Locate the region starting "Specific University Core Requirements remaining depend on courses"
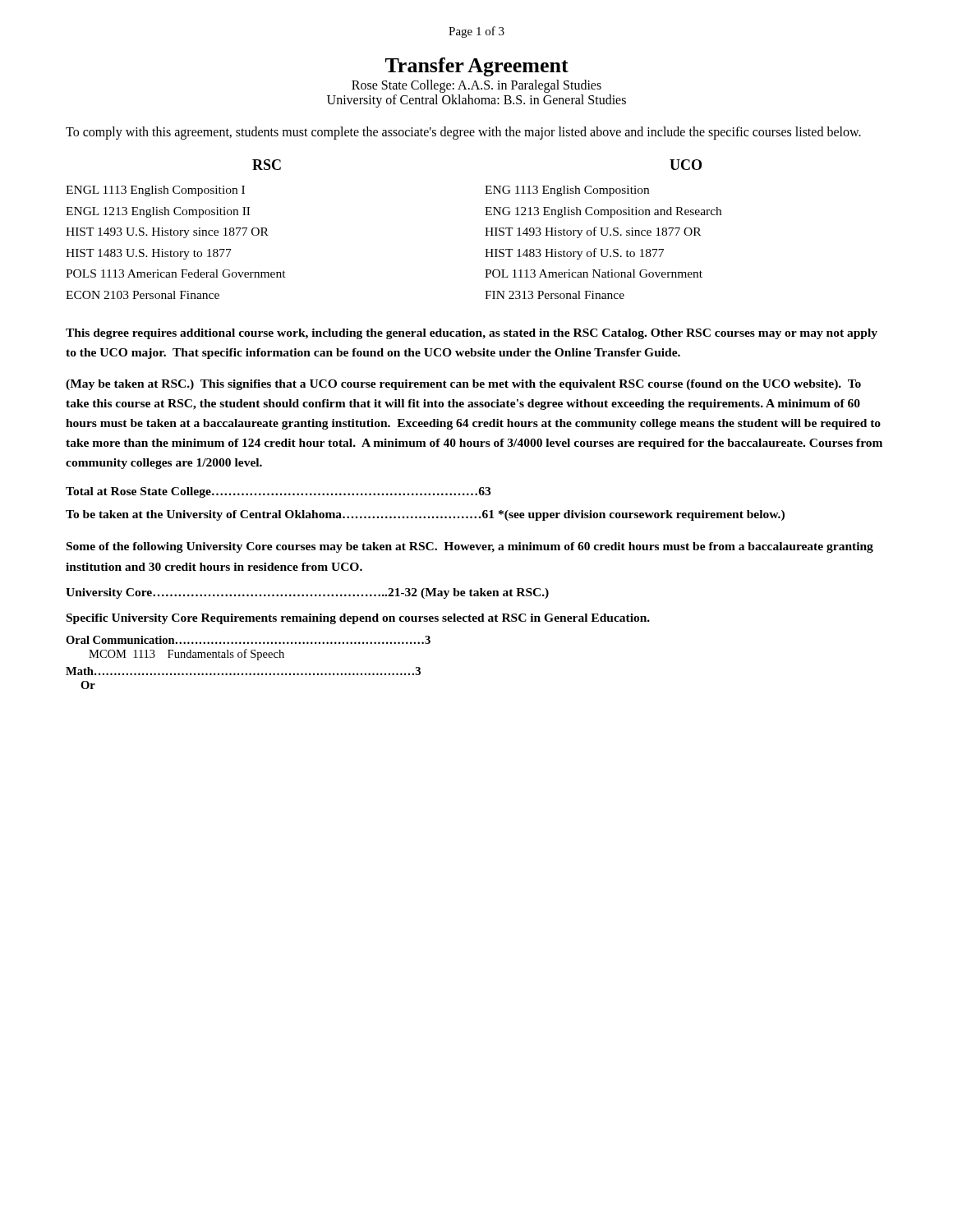 [358, 617]
